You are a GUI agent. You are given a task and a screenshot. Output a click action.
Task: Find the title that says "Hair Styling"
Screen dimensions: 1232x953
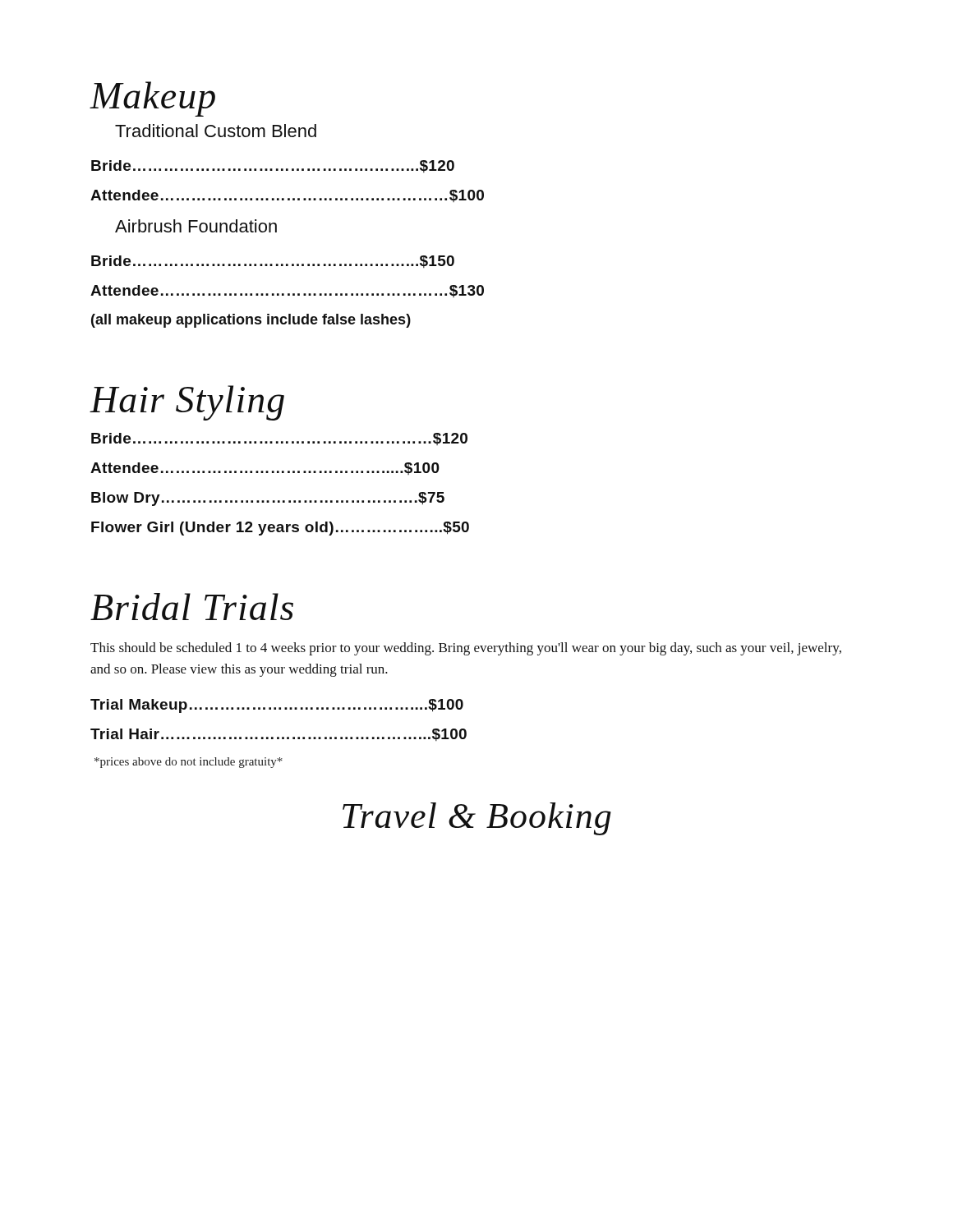[188, 400]
